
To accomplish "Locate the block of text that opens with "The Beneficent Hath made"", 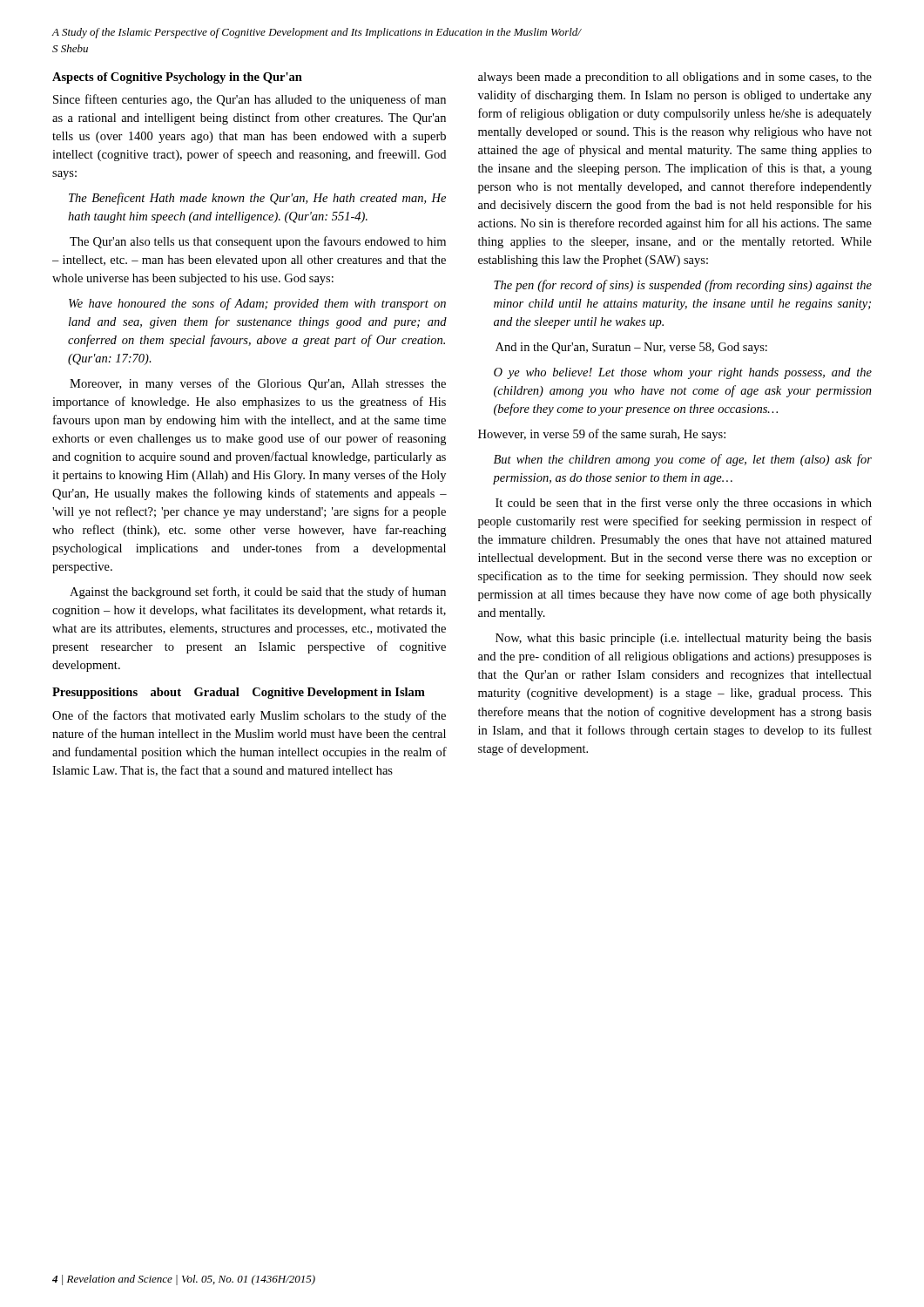I will coord(257,207).
